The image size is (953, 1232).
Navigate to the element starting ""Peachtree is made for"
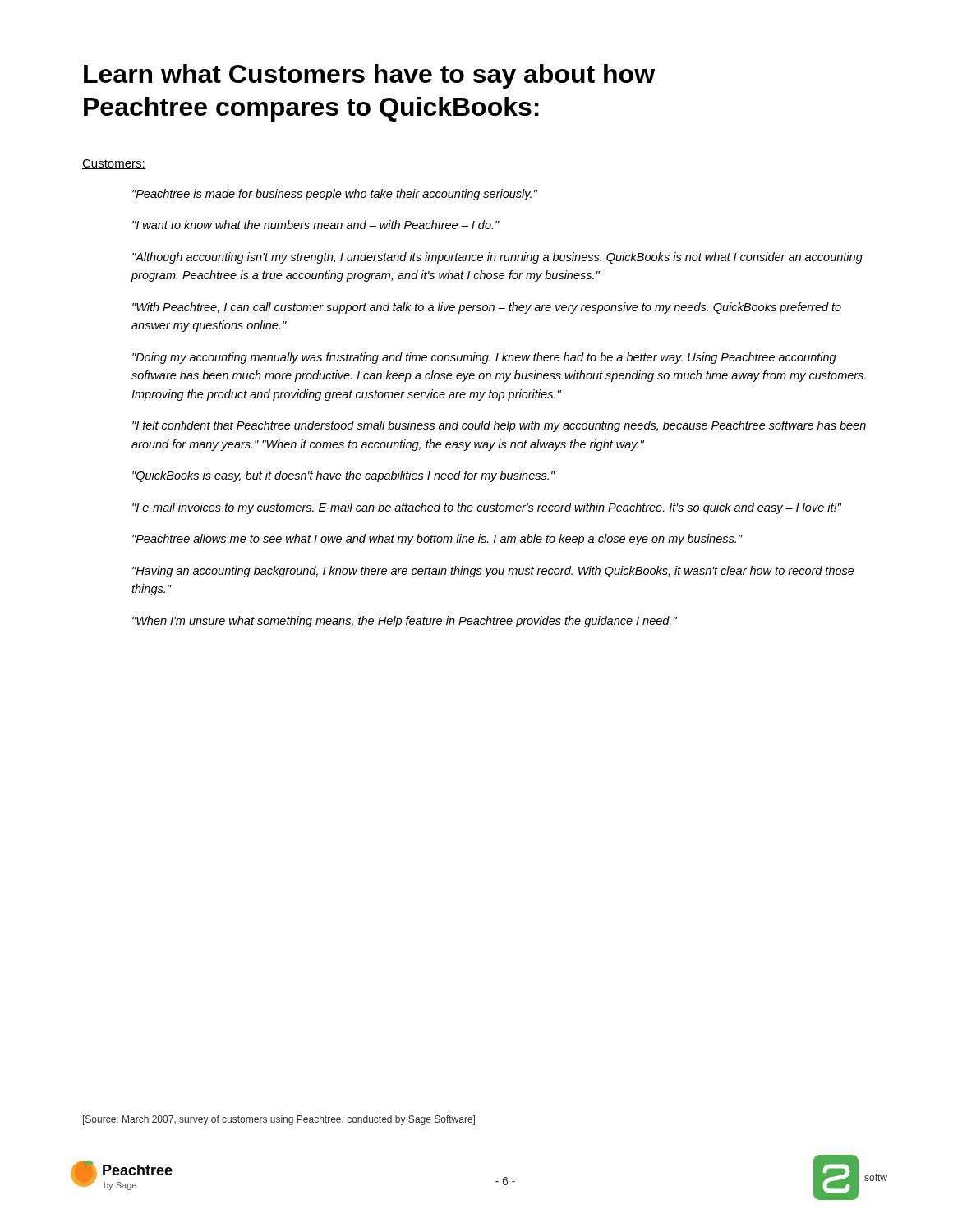coord(334,194)
